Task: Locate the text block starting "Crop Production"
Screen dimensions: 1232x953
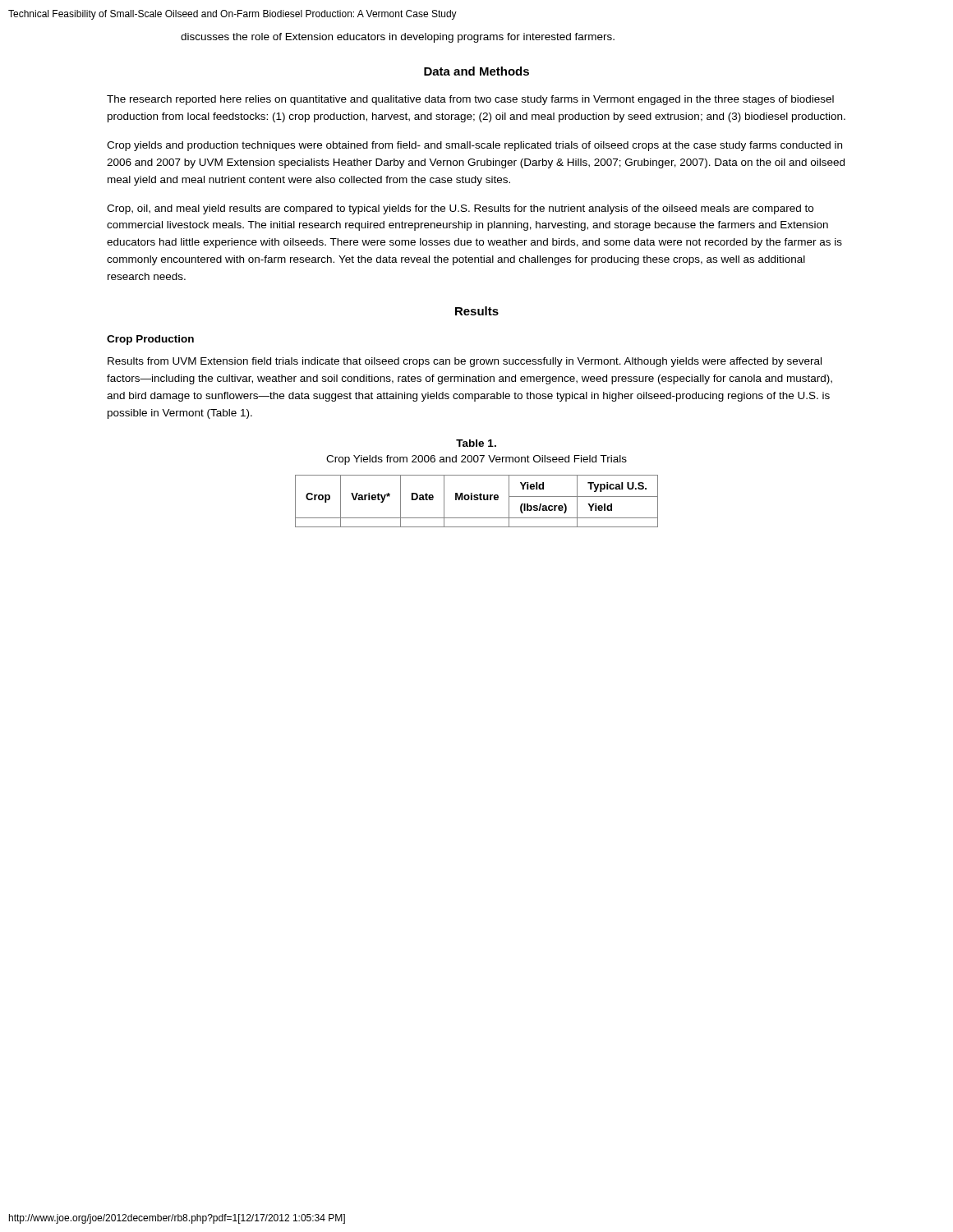Action: click(x=151, y=339)
